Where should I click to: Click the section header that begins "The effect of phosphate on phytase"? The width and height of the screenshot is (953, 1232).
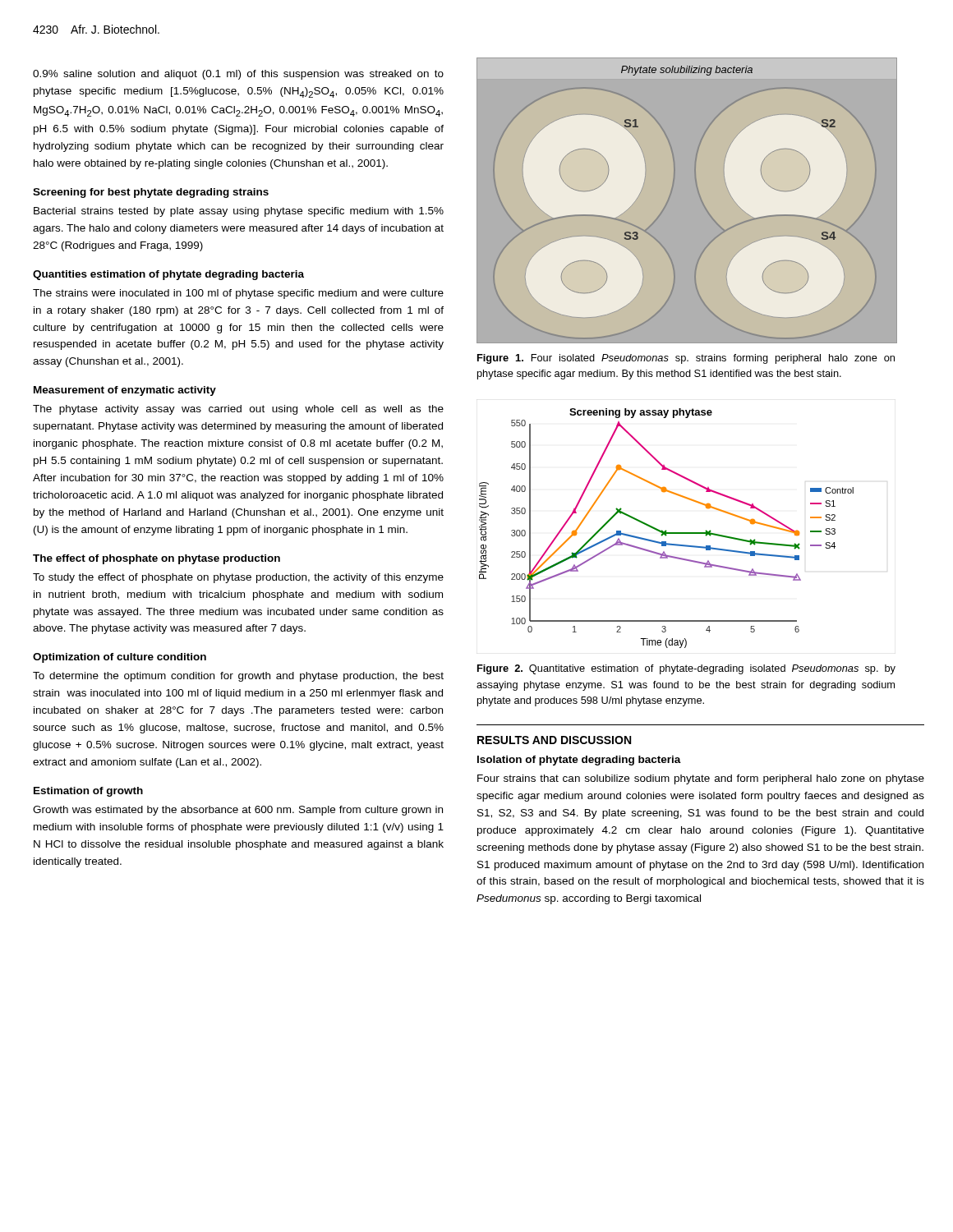[x=157, y=558]
